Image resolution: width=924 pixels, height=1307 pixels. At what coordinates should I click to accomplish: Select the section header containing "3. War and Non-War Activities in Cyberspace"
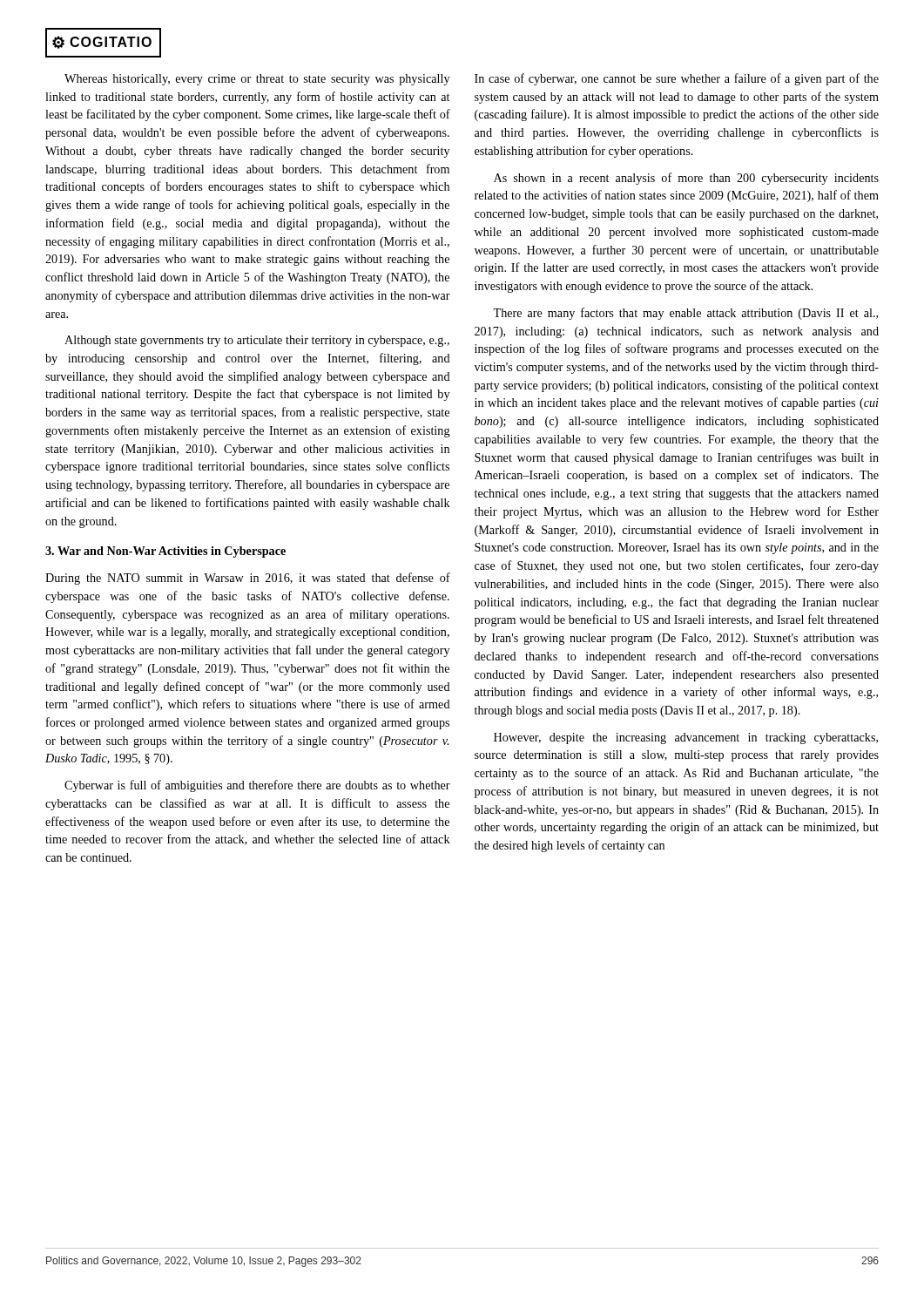166,551
